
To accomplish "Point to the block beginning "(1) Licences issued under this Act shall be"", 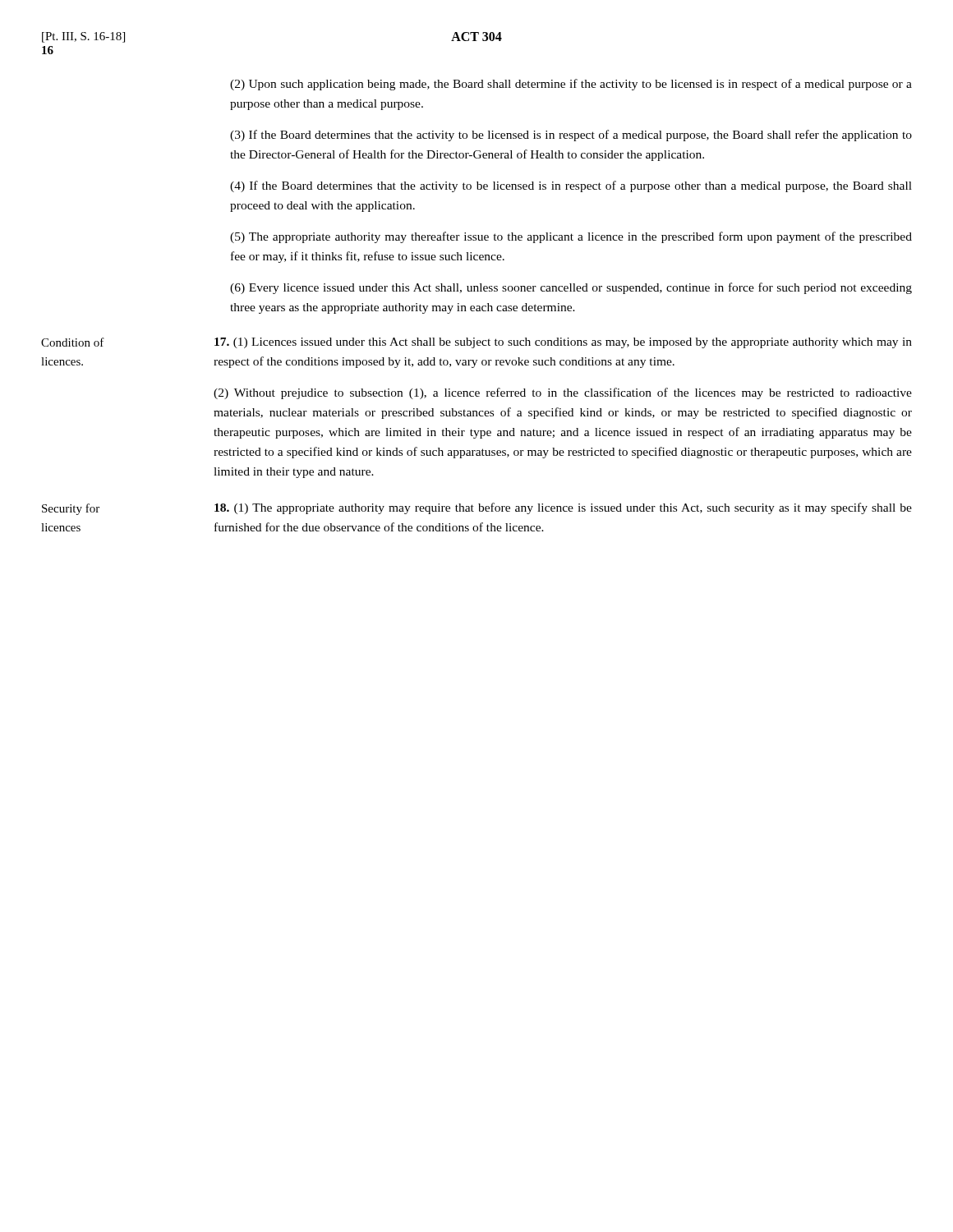I will pyautogui.click(x=563, y=351).
